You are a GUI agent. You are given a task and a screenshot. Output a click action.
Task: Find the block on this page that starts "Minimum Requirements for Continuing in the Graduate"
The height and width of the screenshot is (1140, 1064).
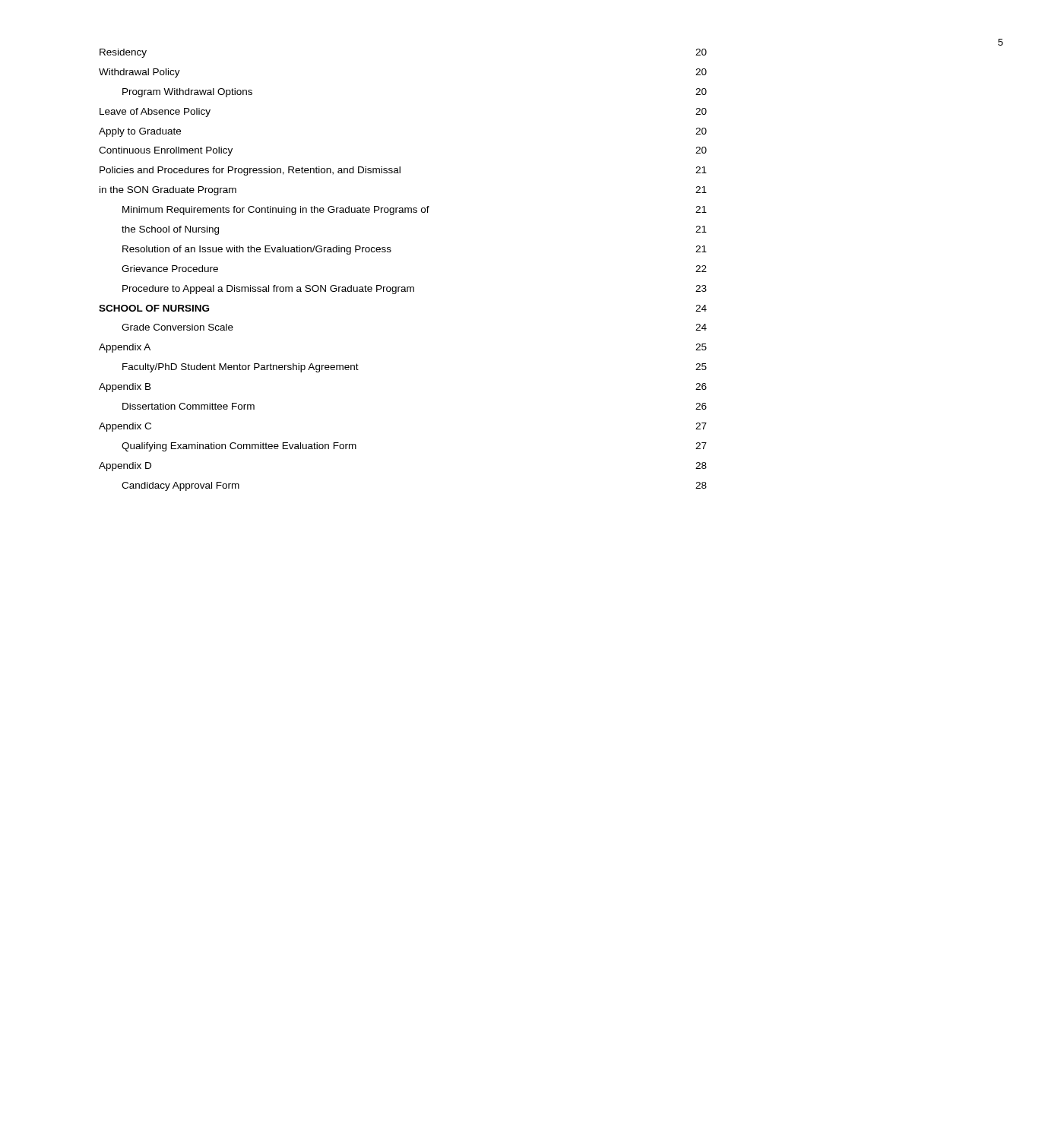[x=414, y=210]
